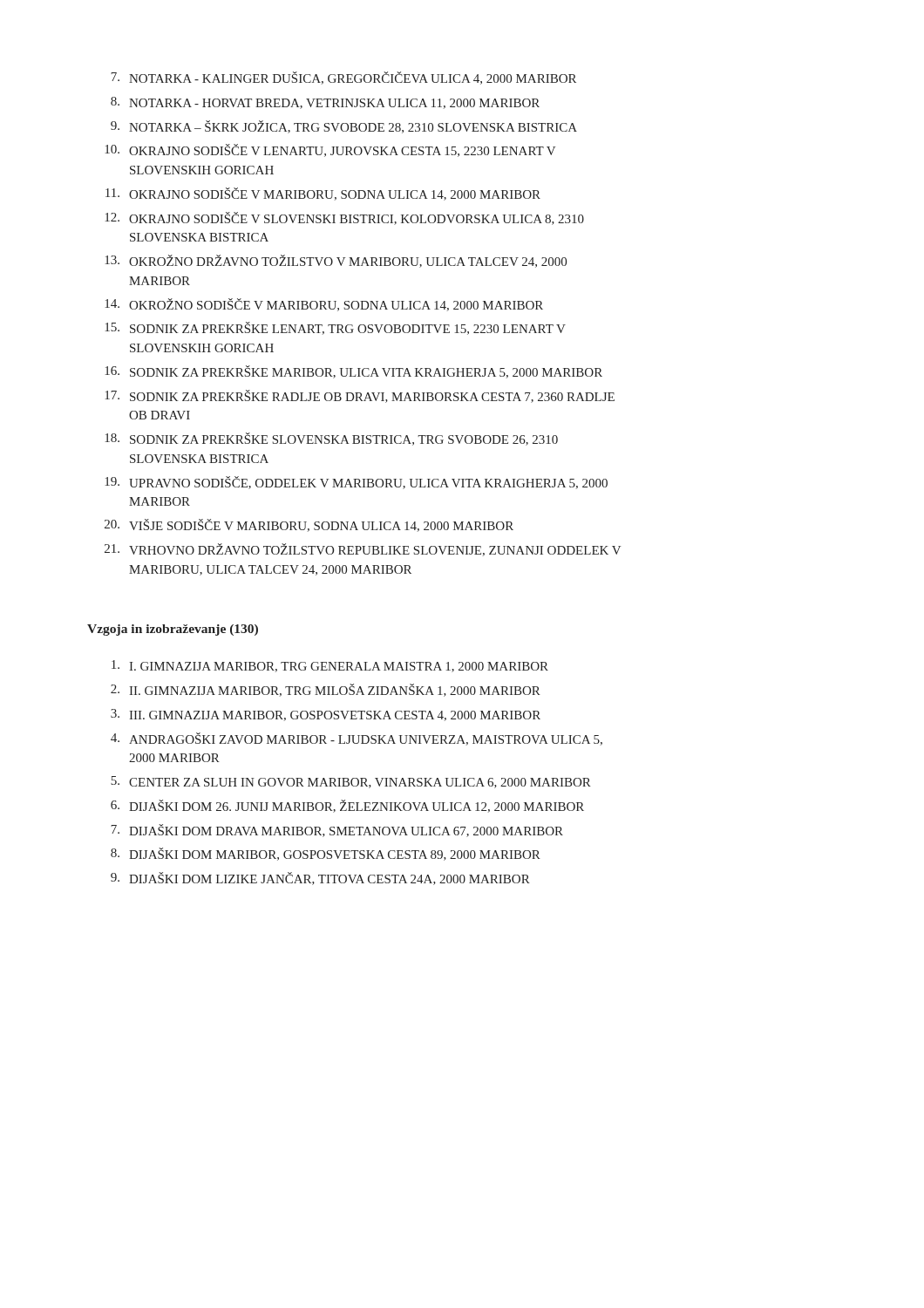Select the list item that says "8. NOTARKA - HORVAT BREDA, VETRINJSKA"
The image size is (924, 1308).
[462, 103]
